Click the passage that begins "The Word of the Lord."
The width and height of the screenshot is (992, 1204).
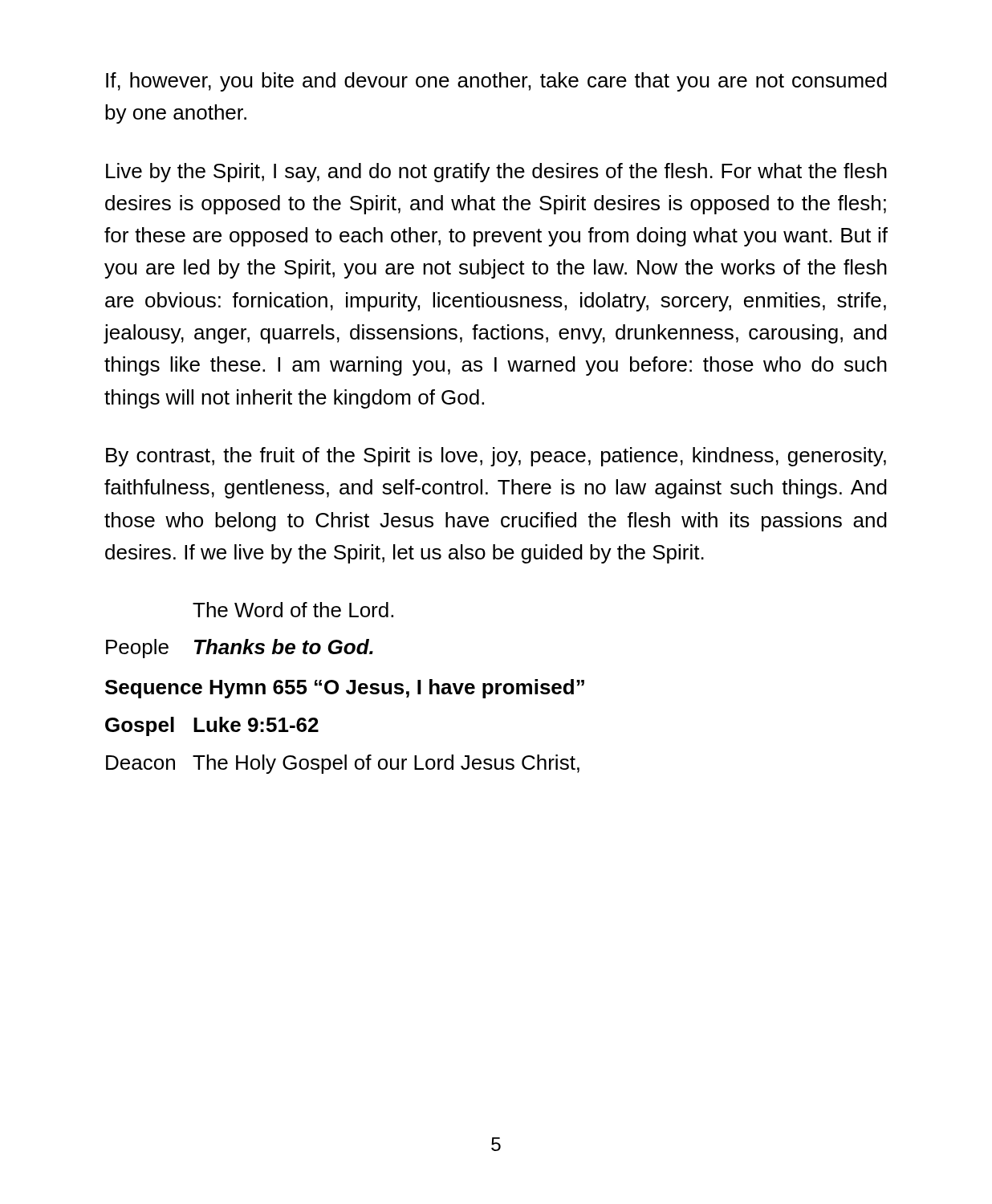coord(293,610)
